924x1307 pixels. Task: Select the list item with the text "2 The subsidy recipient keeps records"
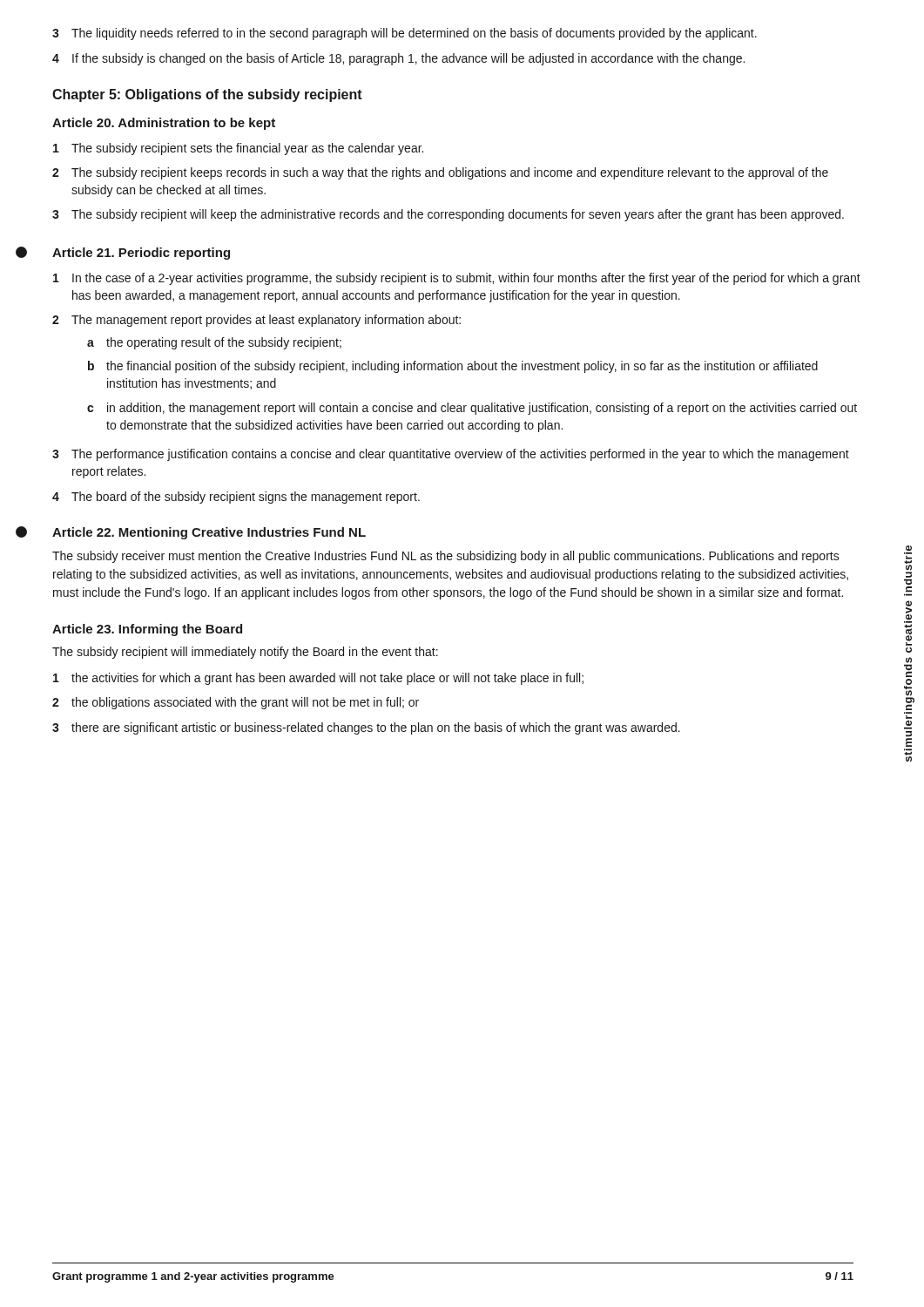click(x=457, y=181)
